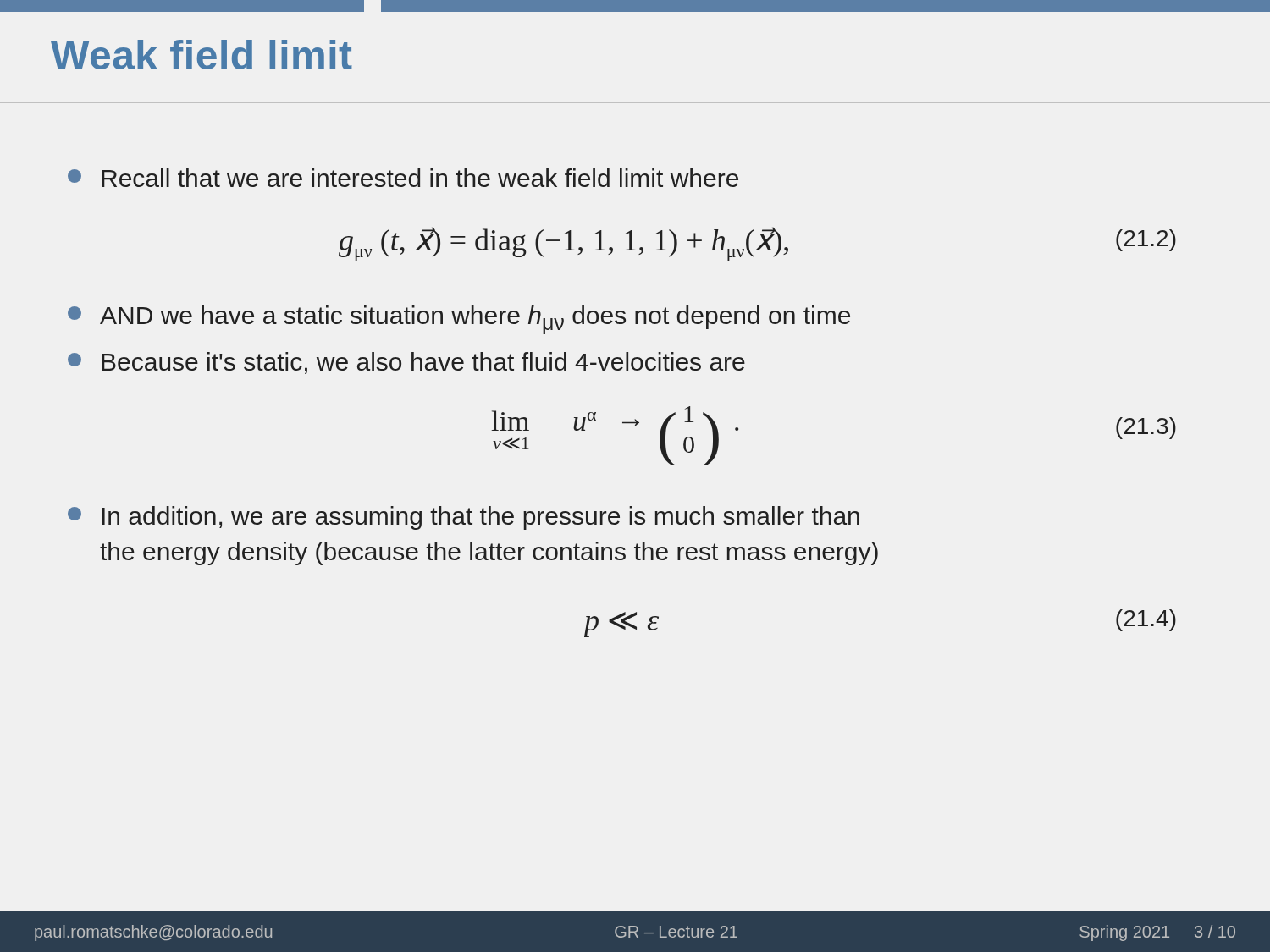Find the list item that says "In addition, we"

click(x=635, y=534)
